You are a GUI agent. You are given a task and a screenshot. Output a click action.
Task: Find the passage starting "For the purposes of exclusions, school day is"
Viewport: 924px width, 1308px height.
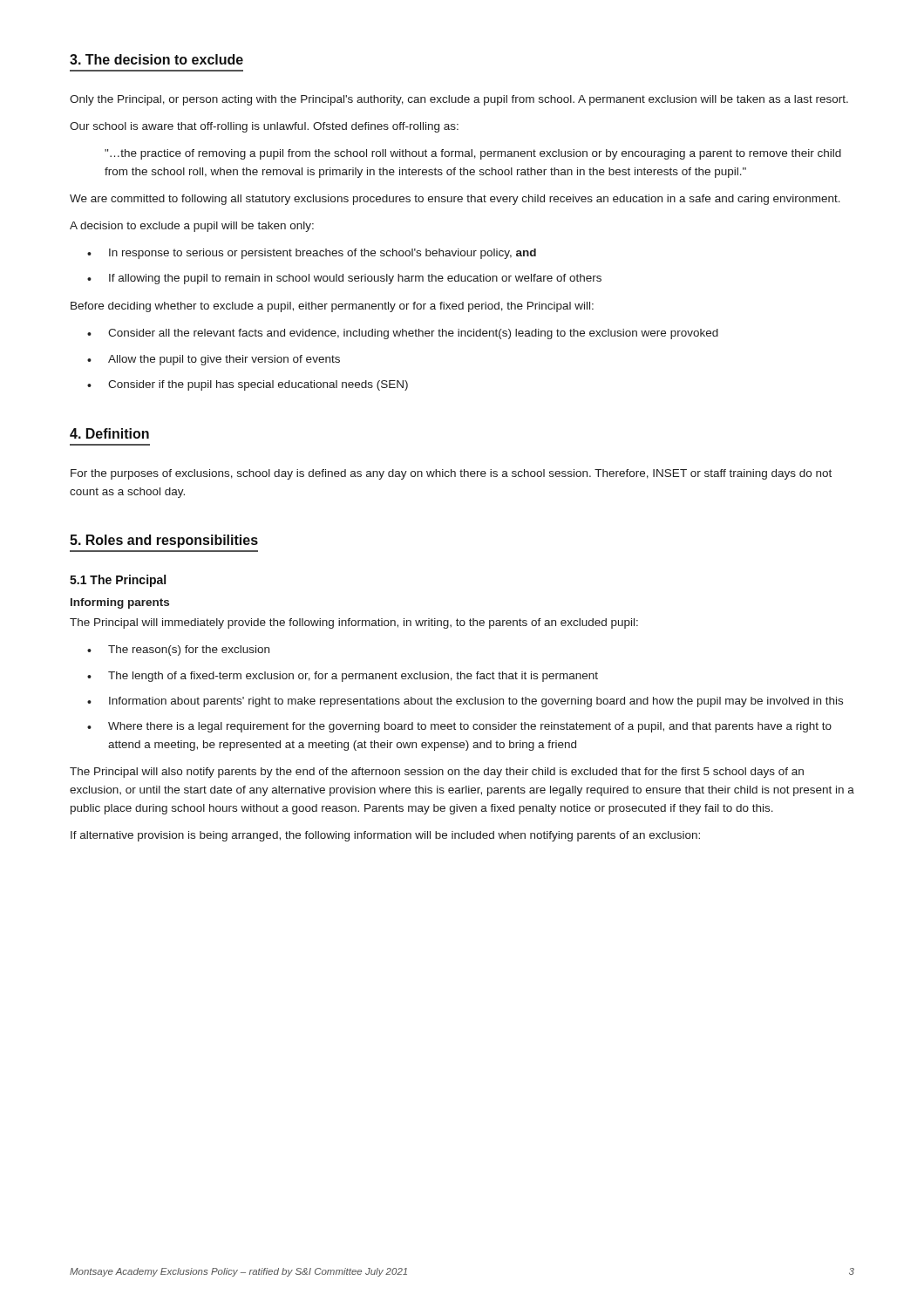(451, 483)
